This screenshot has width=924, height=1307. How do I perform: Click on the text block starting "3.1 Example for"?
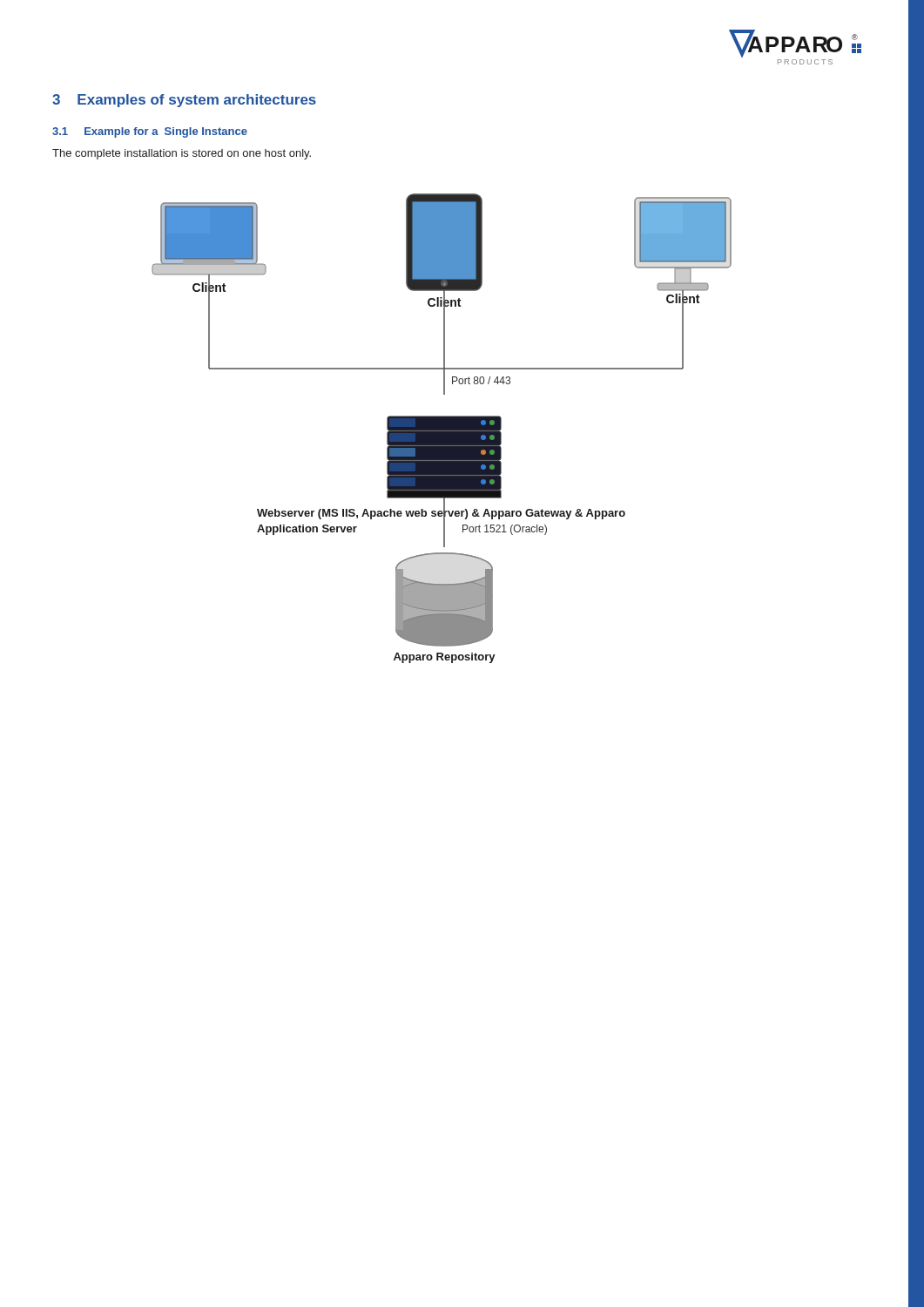[150, 131]
